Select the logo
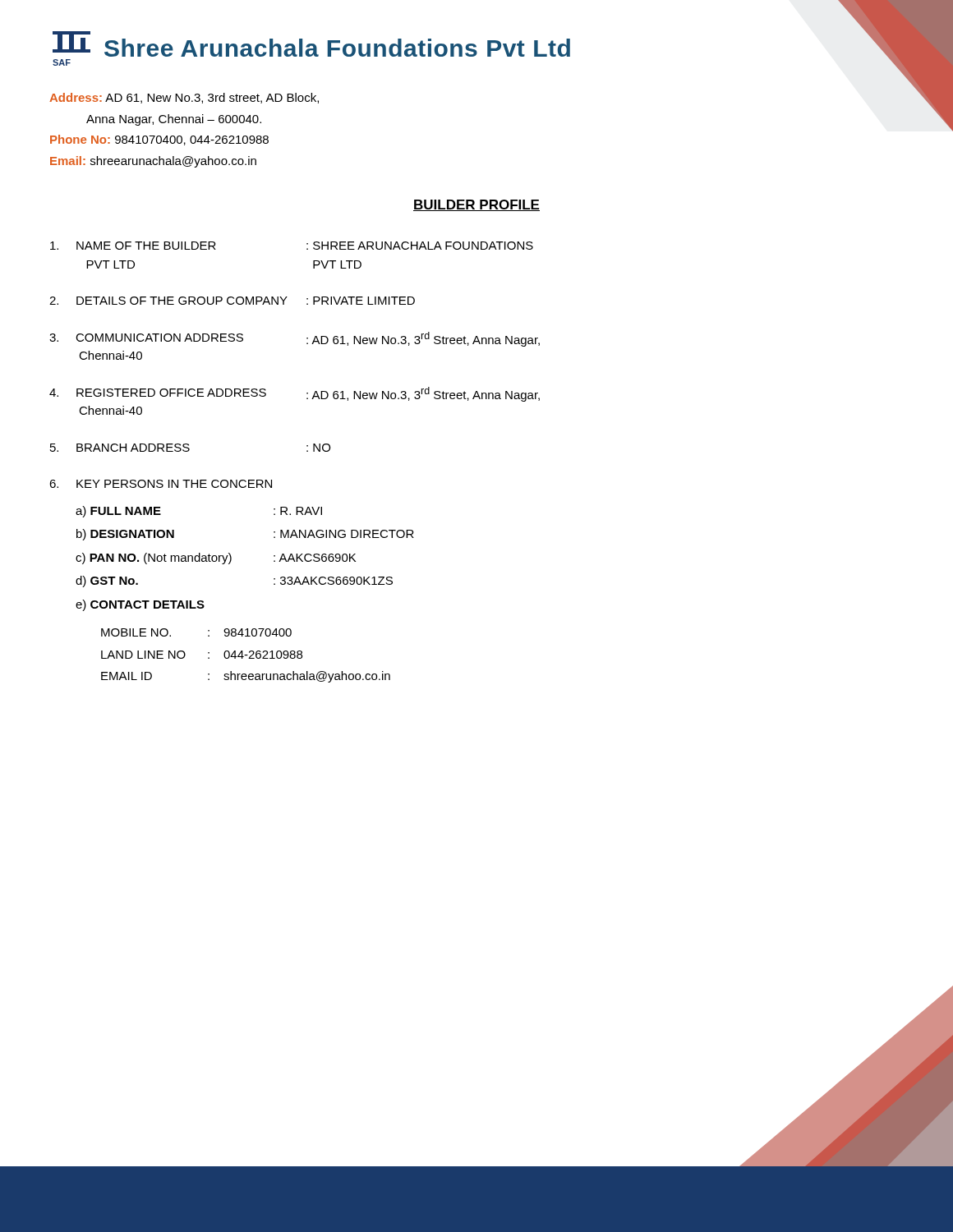Viewport: 953px width, 1232px height. 415,48
